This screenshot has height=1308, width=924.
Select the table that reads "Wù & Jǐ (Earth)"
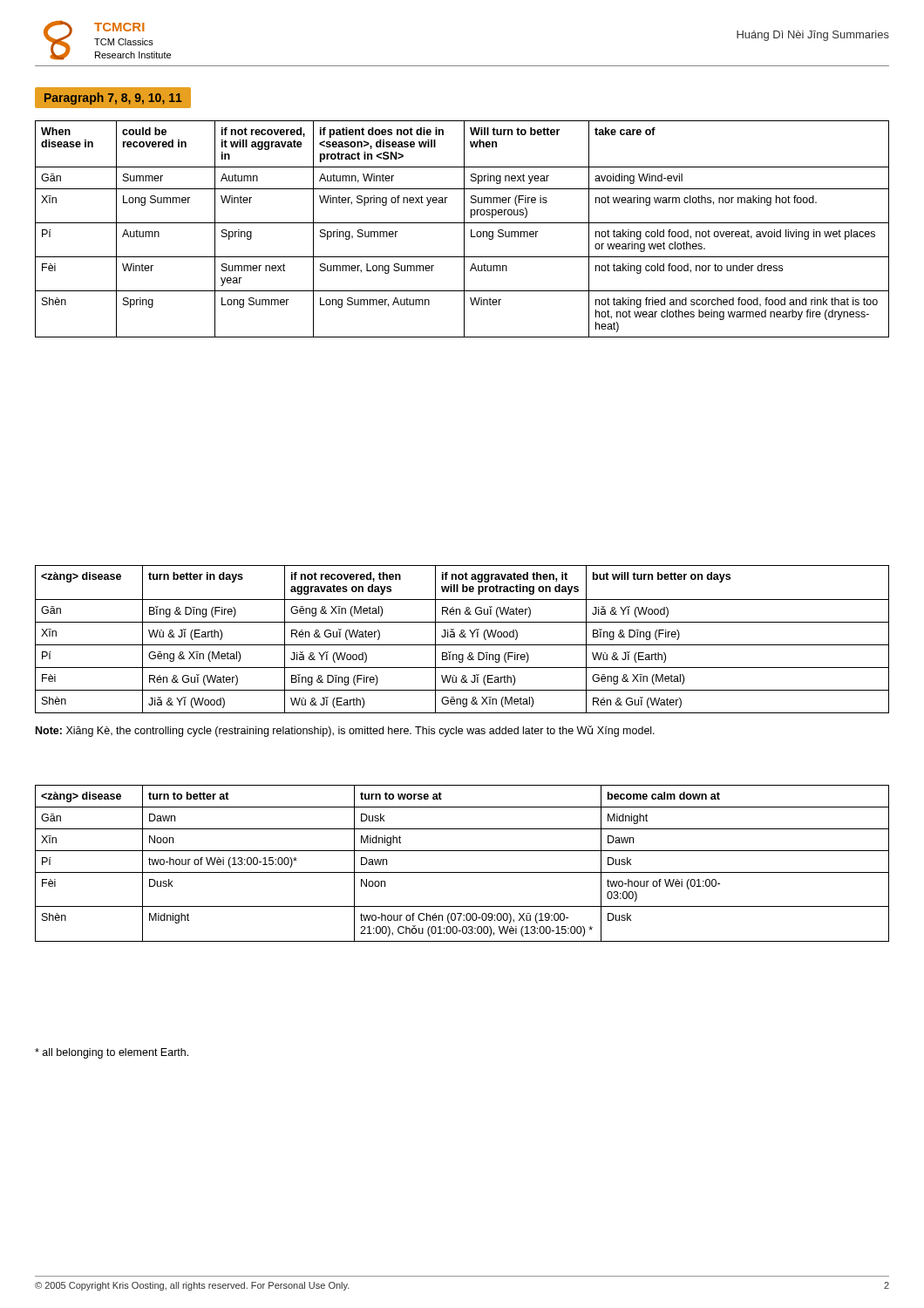point(462,639)
